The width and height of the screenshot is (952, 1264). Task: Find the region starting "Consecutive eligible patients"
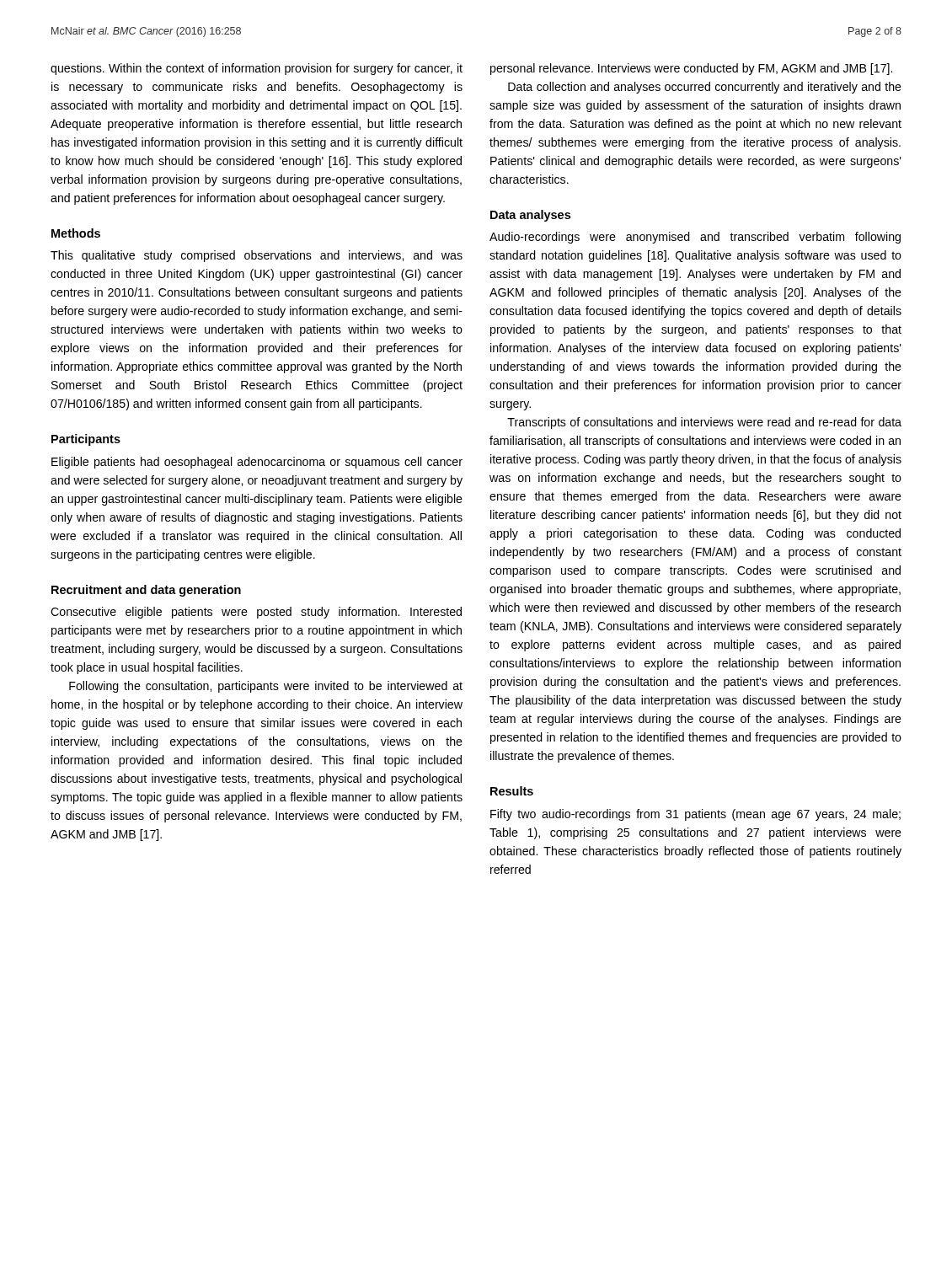coord(257,723)
